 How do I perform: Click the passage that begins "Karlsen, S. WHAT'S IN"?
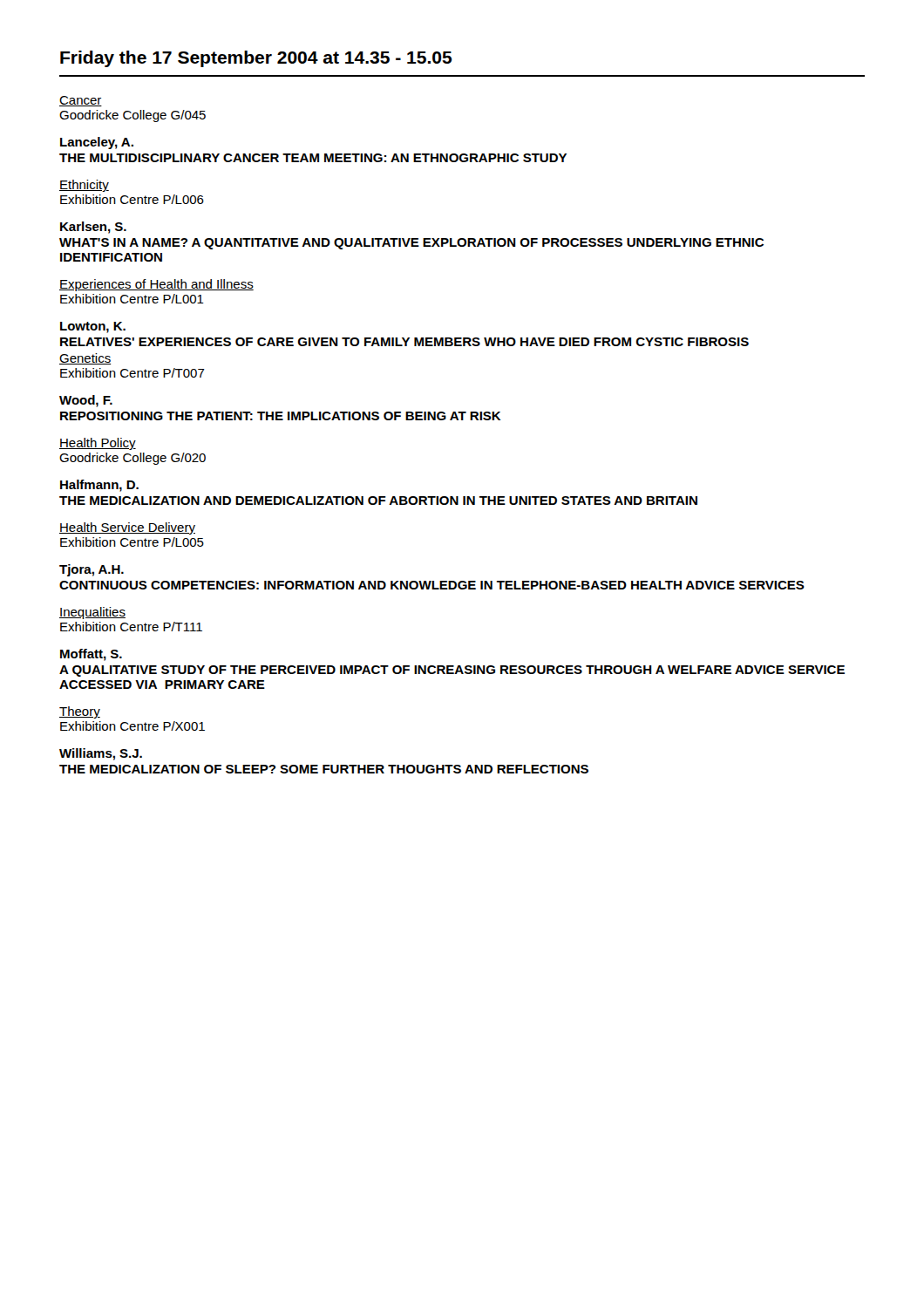point(462,242)
